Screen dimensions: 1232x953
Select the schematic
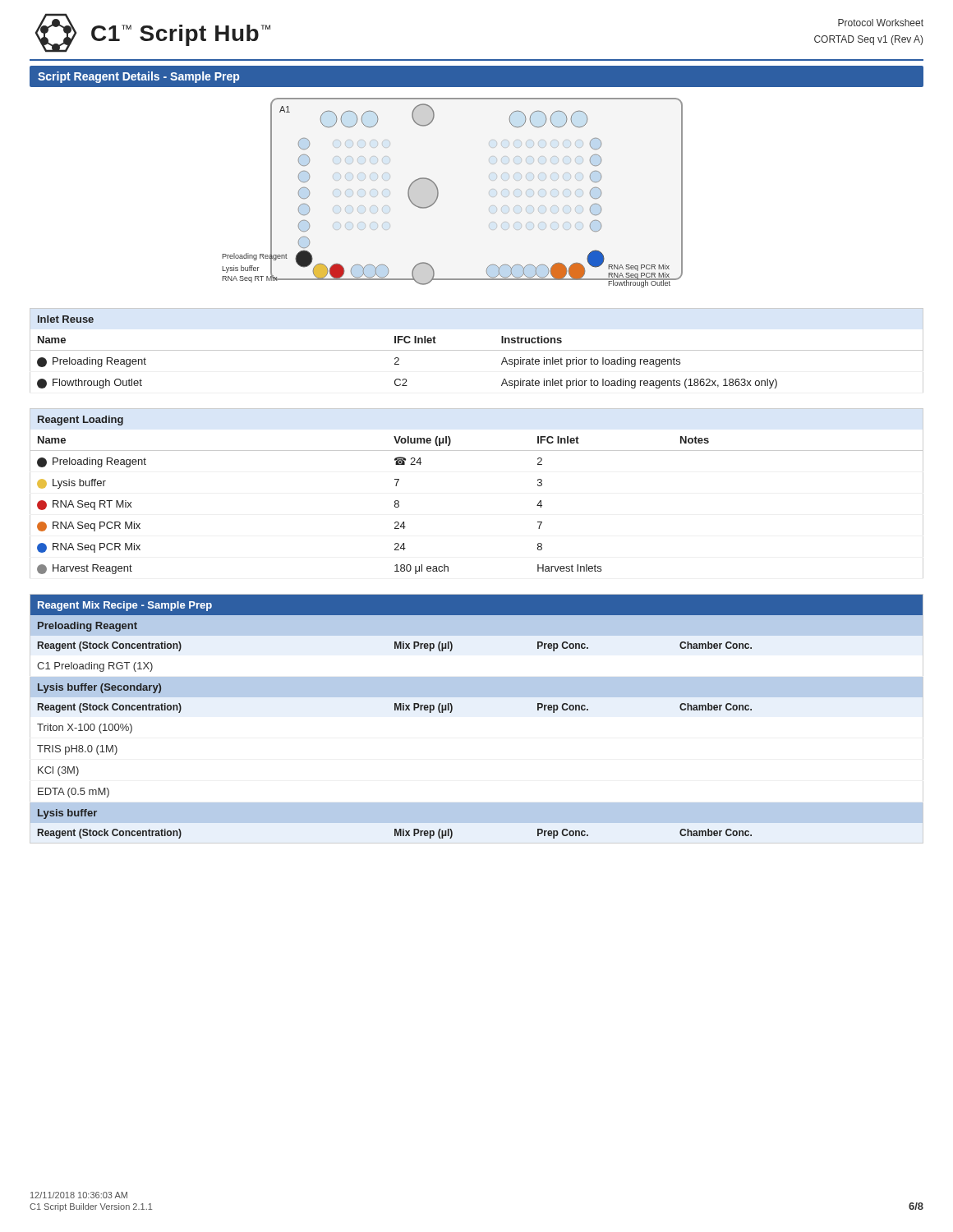(476, 197)
